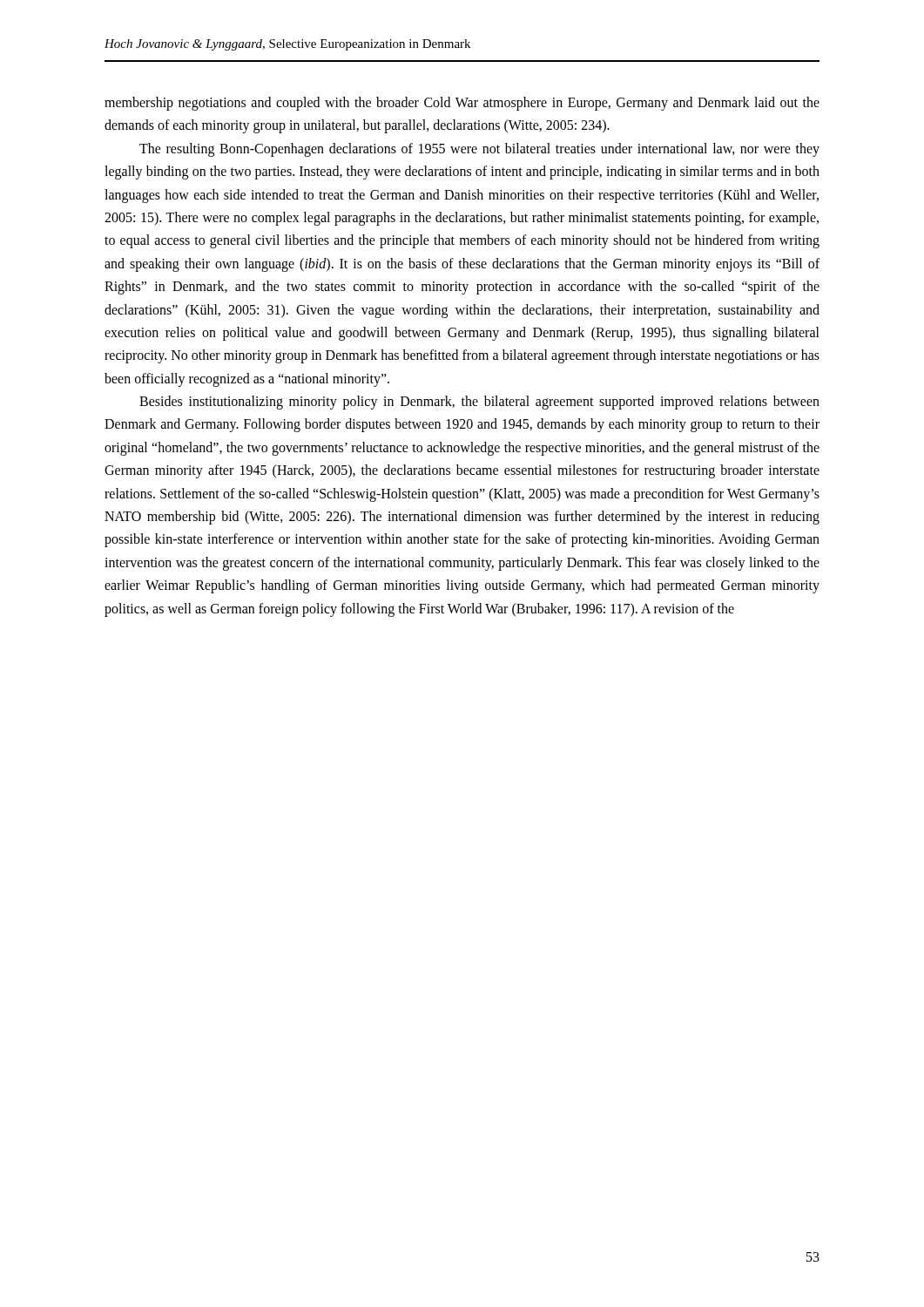Find the passage starting "Besides institutionalizing minority policy in Denmark, the"
The image size is (924, 1307).
click(462, 505)
